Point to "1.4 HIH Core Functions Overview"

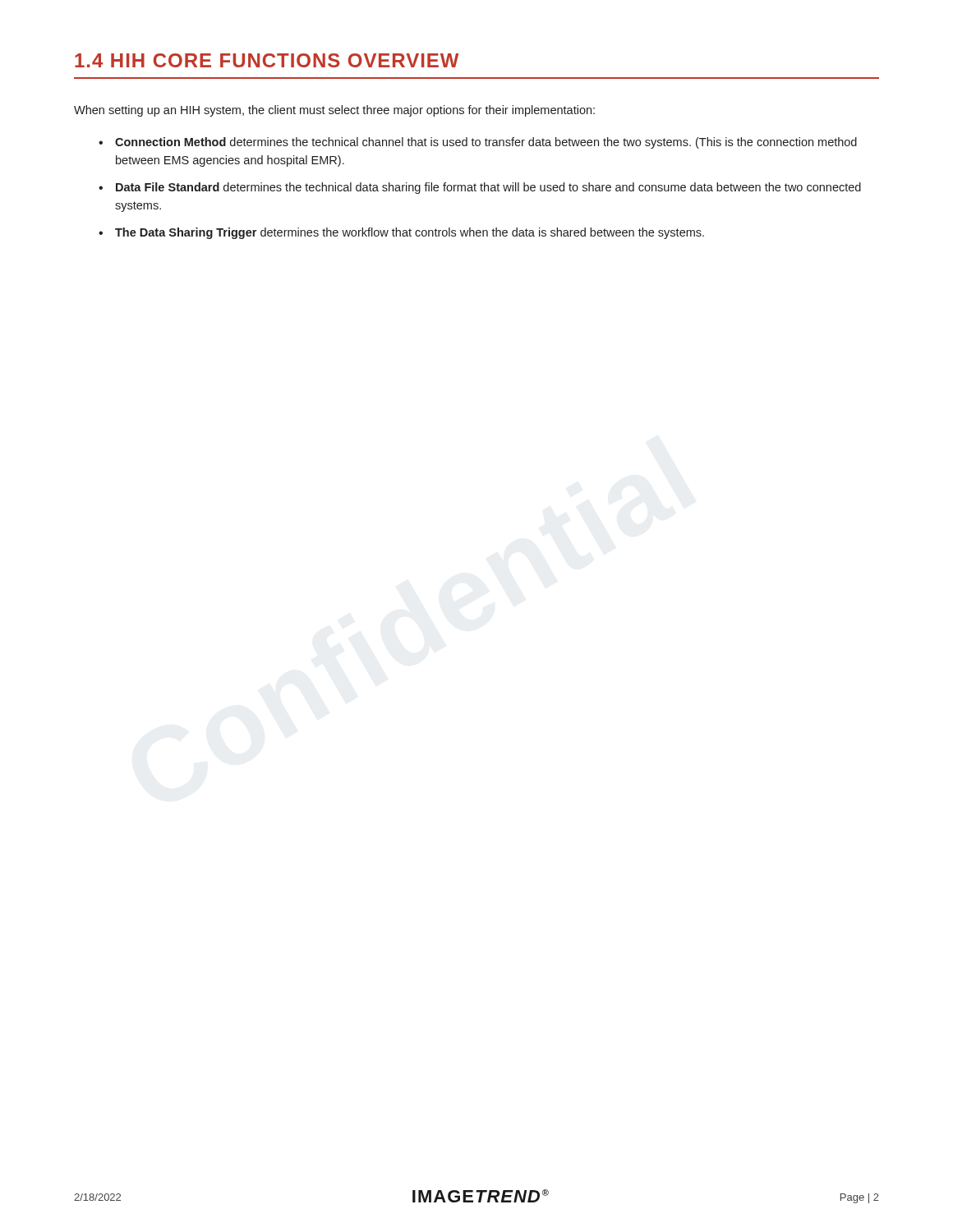tap(267, 60)
